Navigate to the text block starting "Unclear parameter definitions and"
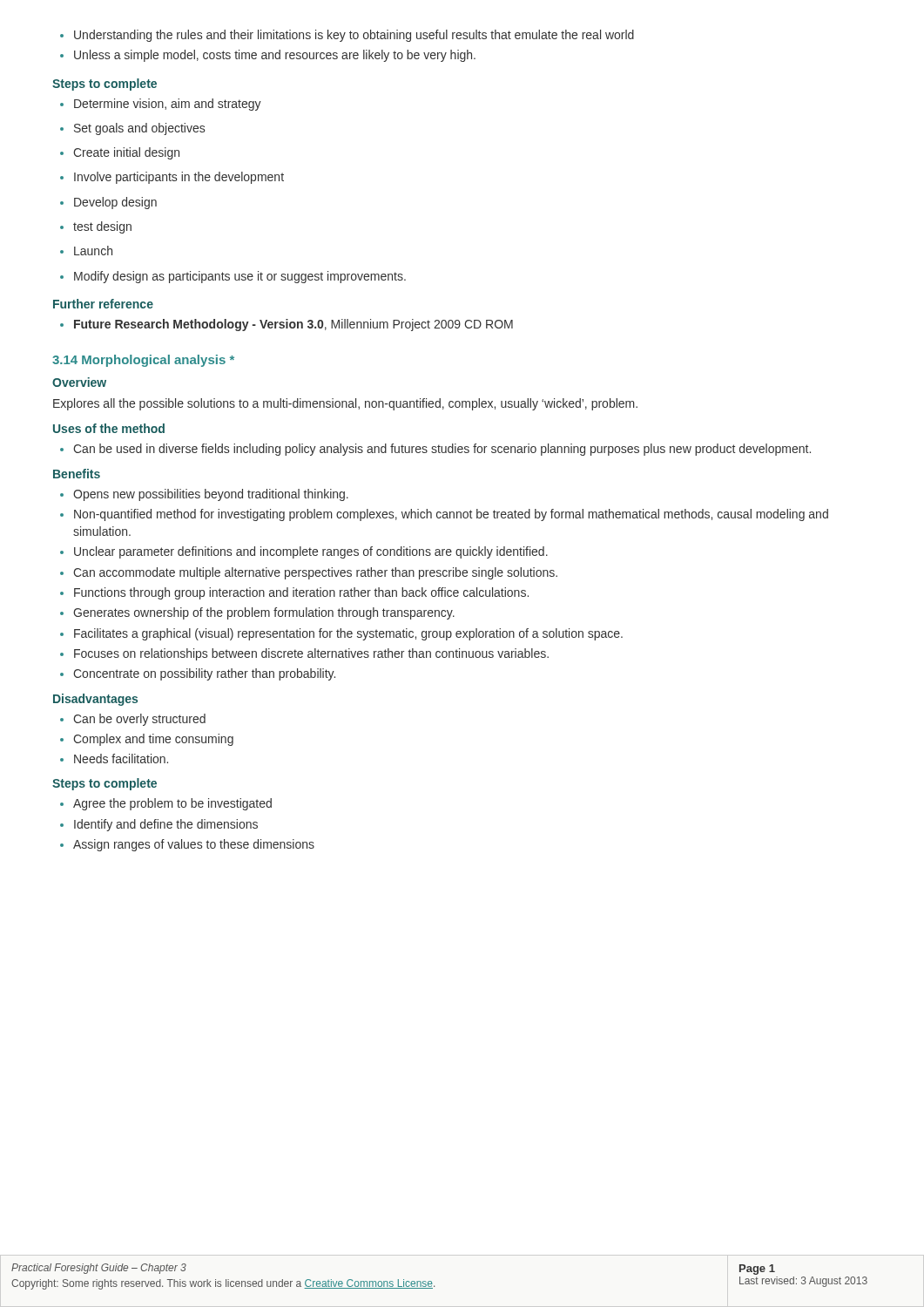Image resolution: width=924 pixels, height=1307 pixels. point(462,552)
